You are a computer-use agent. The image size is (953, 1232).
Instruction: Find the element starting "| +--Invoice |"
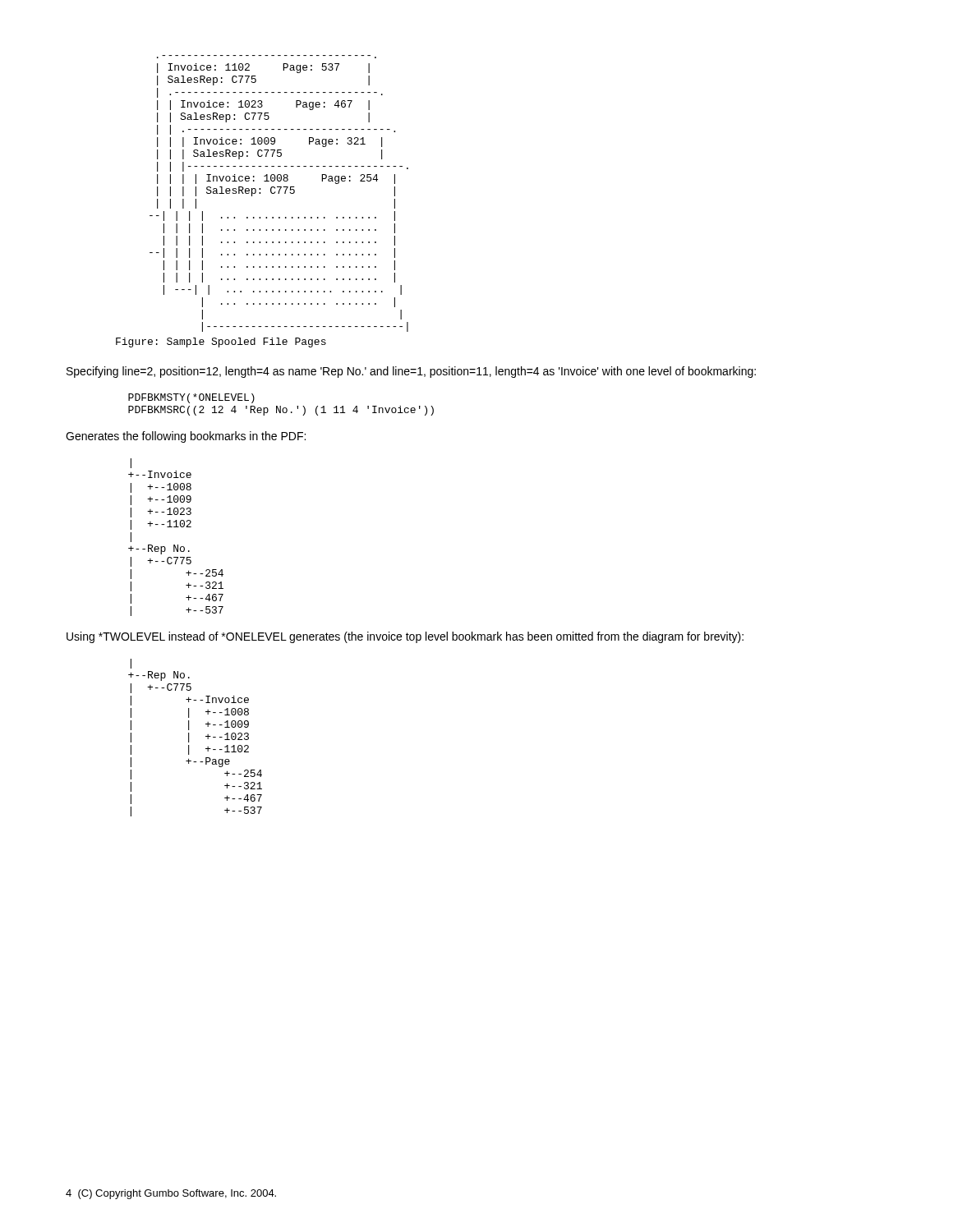(131, 463)
